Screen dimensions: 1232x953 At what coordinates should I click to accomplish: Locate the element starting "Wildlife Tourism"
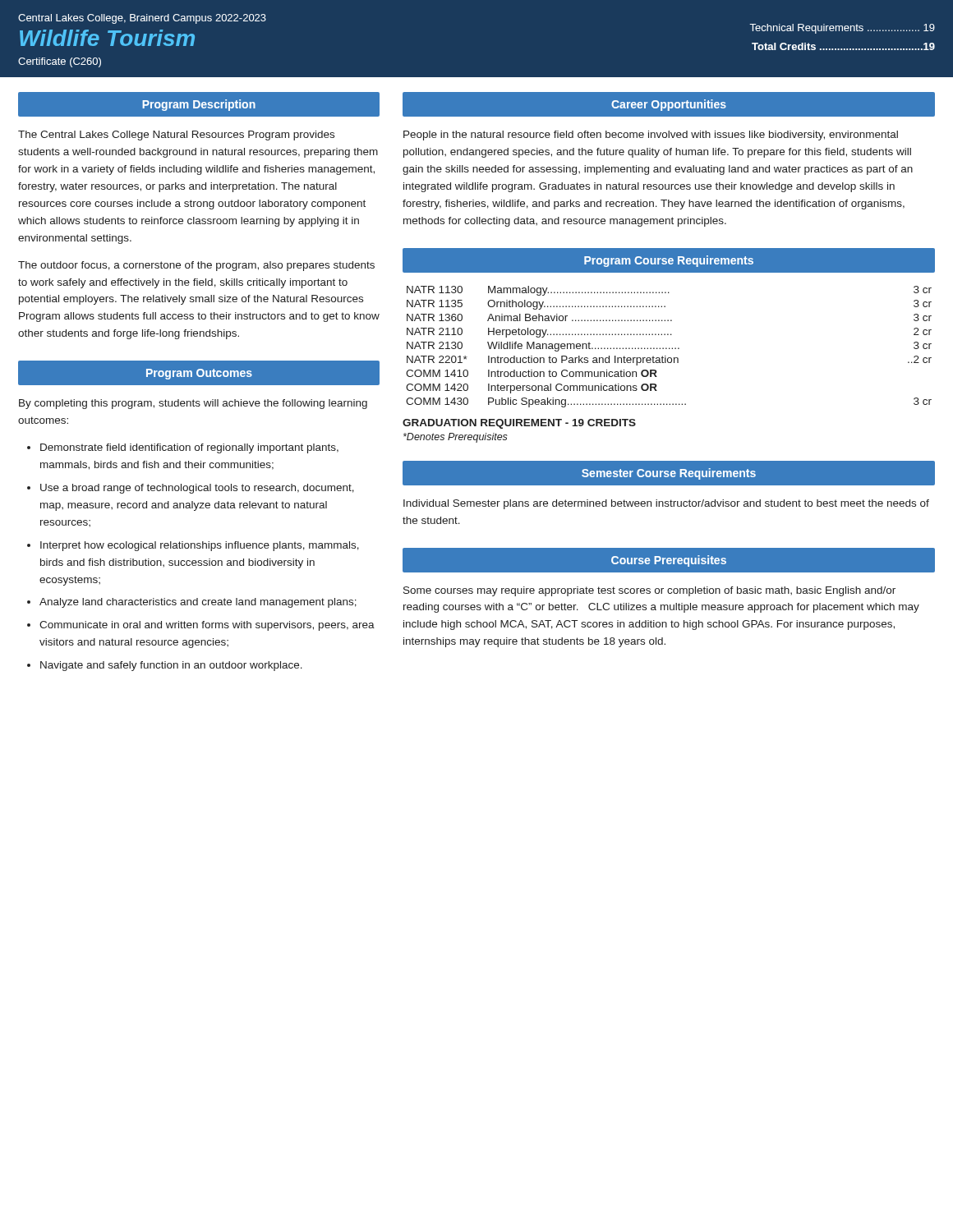107,38
